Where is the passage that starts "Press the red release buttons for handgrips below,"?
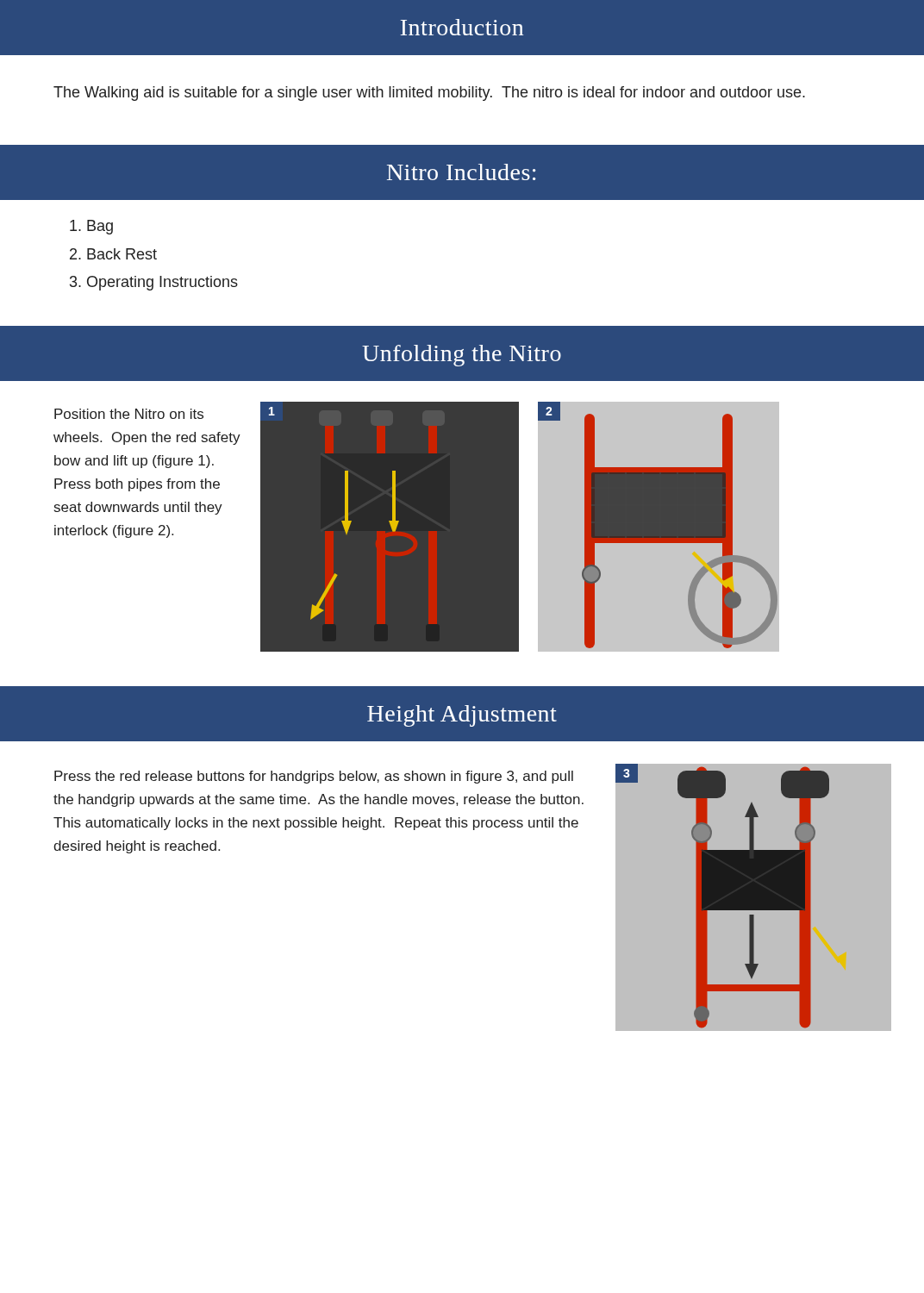Viewport: 924px width, 1293px height. [321, 811]
